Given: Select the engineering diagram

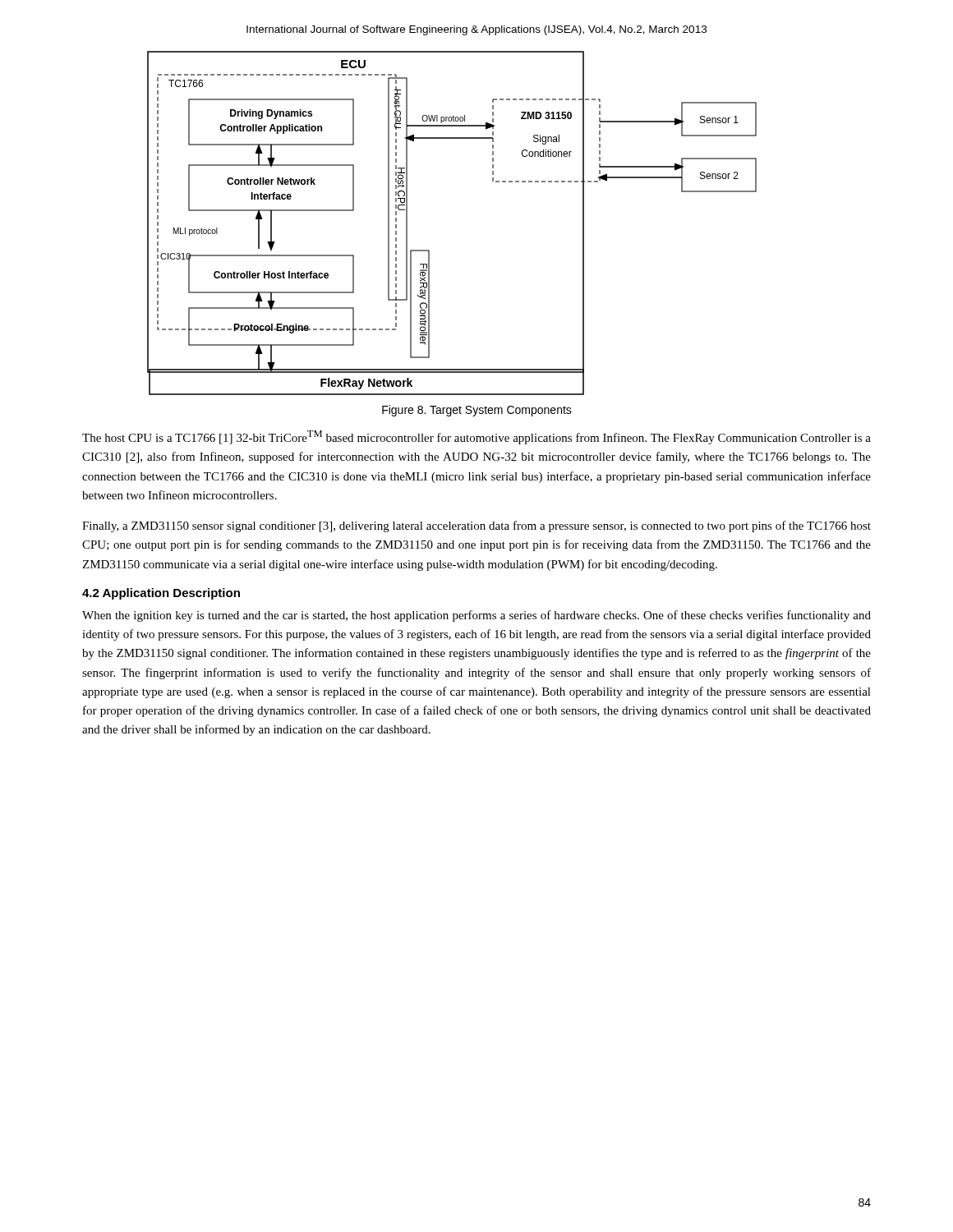Looking at the screenshot, I should pos(476,220).
